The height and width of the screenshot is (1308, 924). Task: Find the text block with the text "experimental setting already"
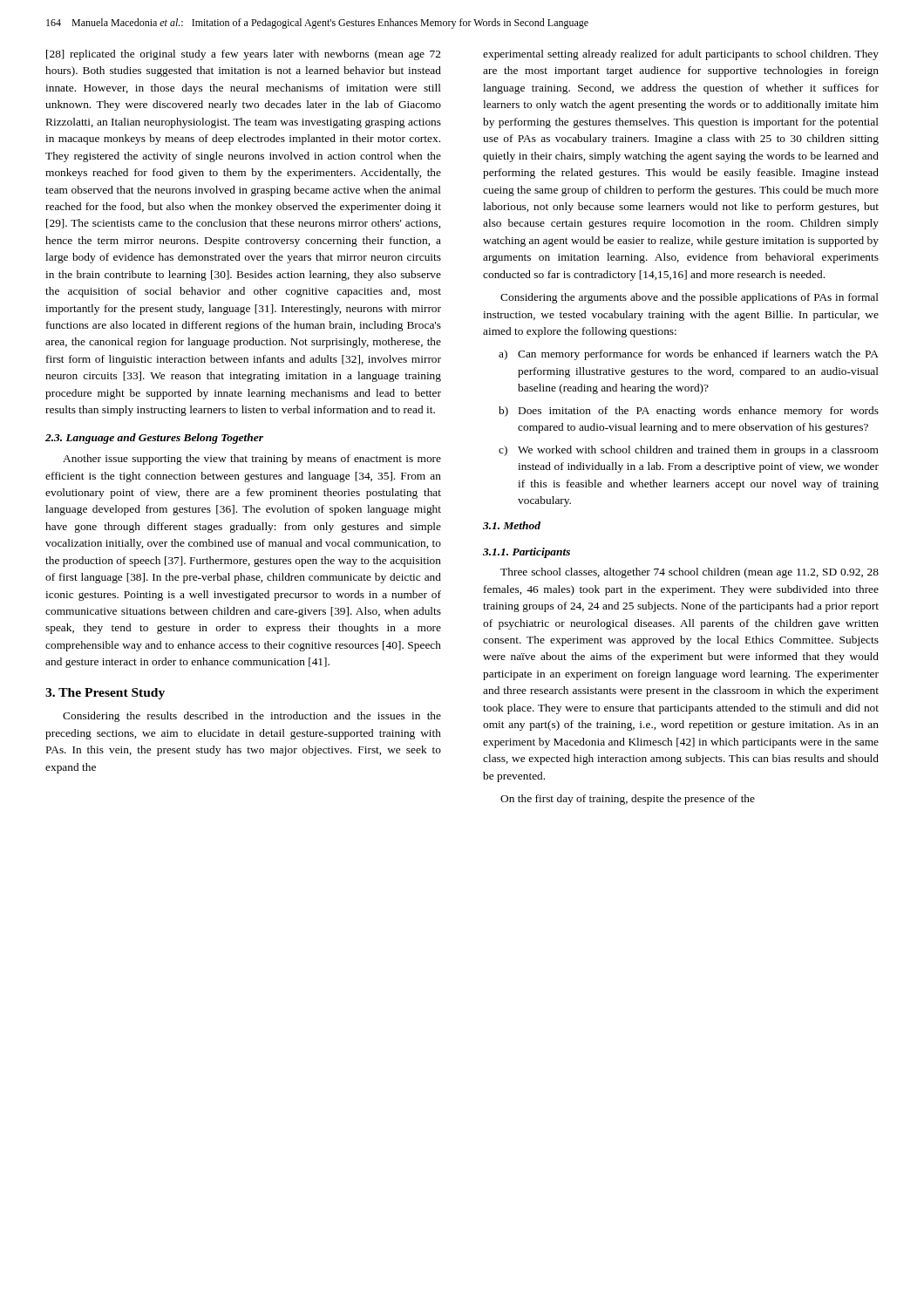681,164
